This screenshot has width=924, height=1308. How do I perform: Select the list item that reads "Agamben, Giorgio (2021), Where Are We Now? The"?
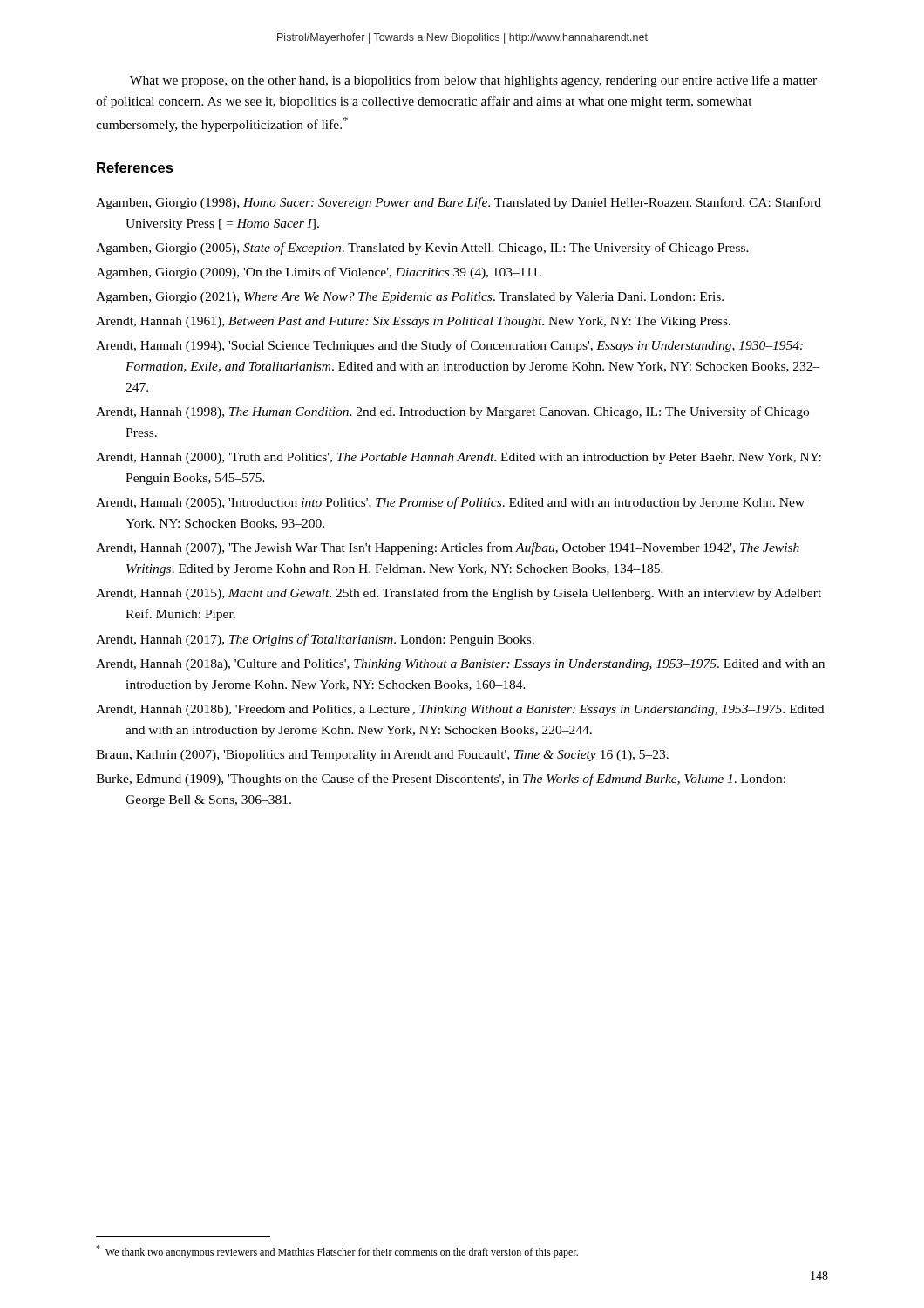[x=410, y=296]
